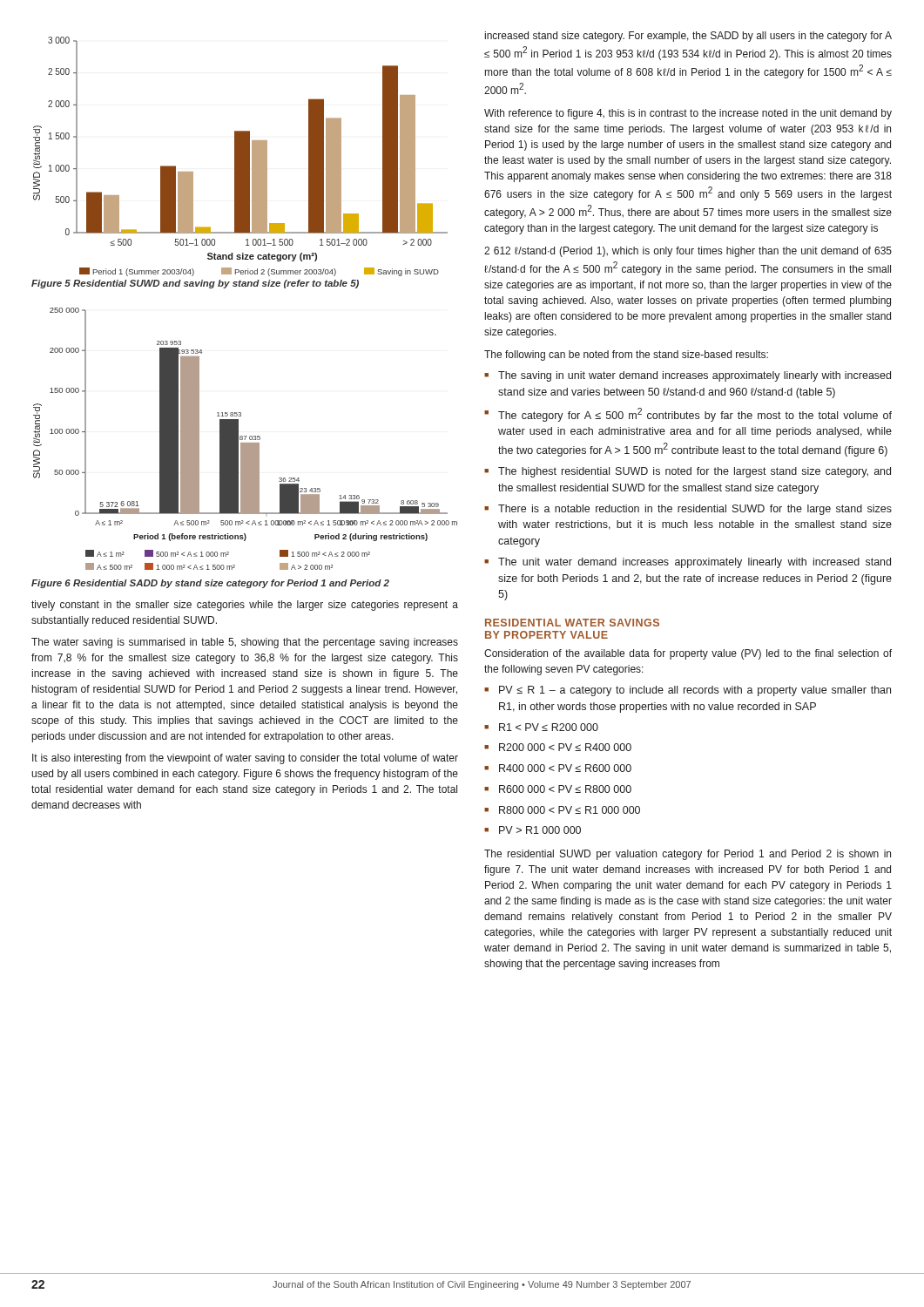This screenshot has width=924, height=1307.
Task: Find the region starting "PV ≤ R 1"
Action: point(695,698)
